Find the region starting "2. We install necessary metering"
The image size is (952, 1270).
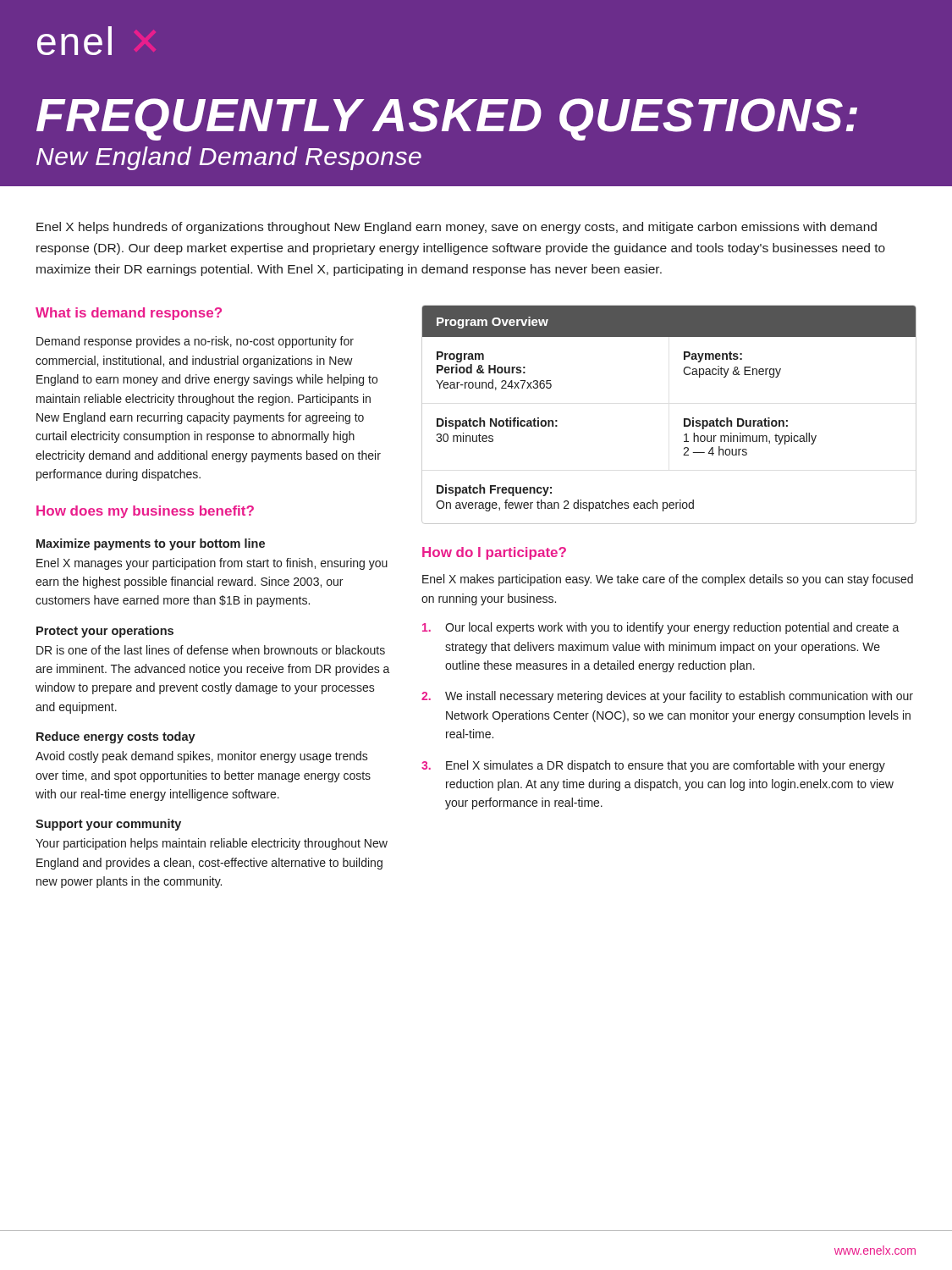(669, 715)
